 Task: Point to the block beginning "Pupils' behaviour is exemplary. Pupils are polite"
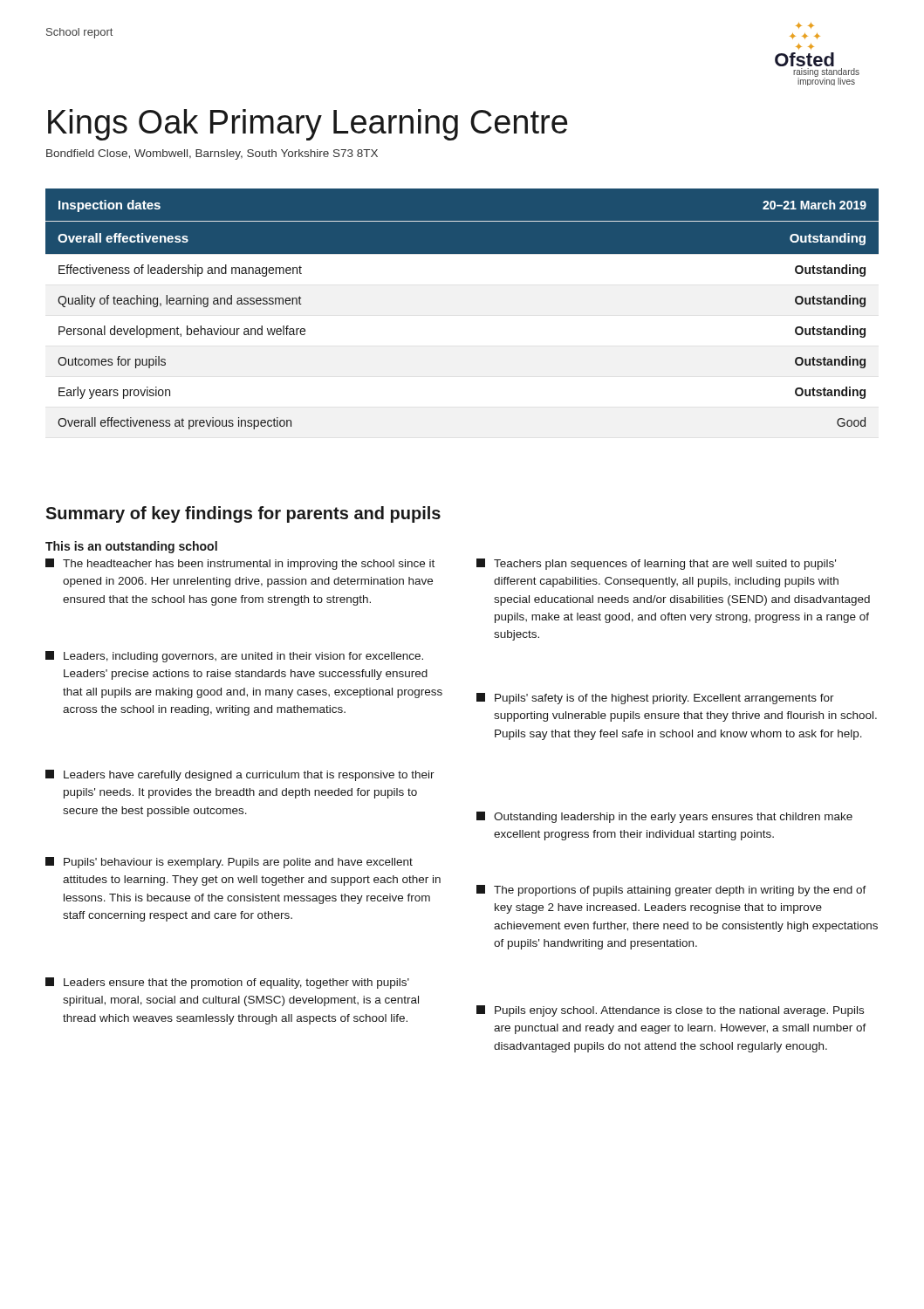pos(246,889)
